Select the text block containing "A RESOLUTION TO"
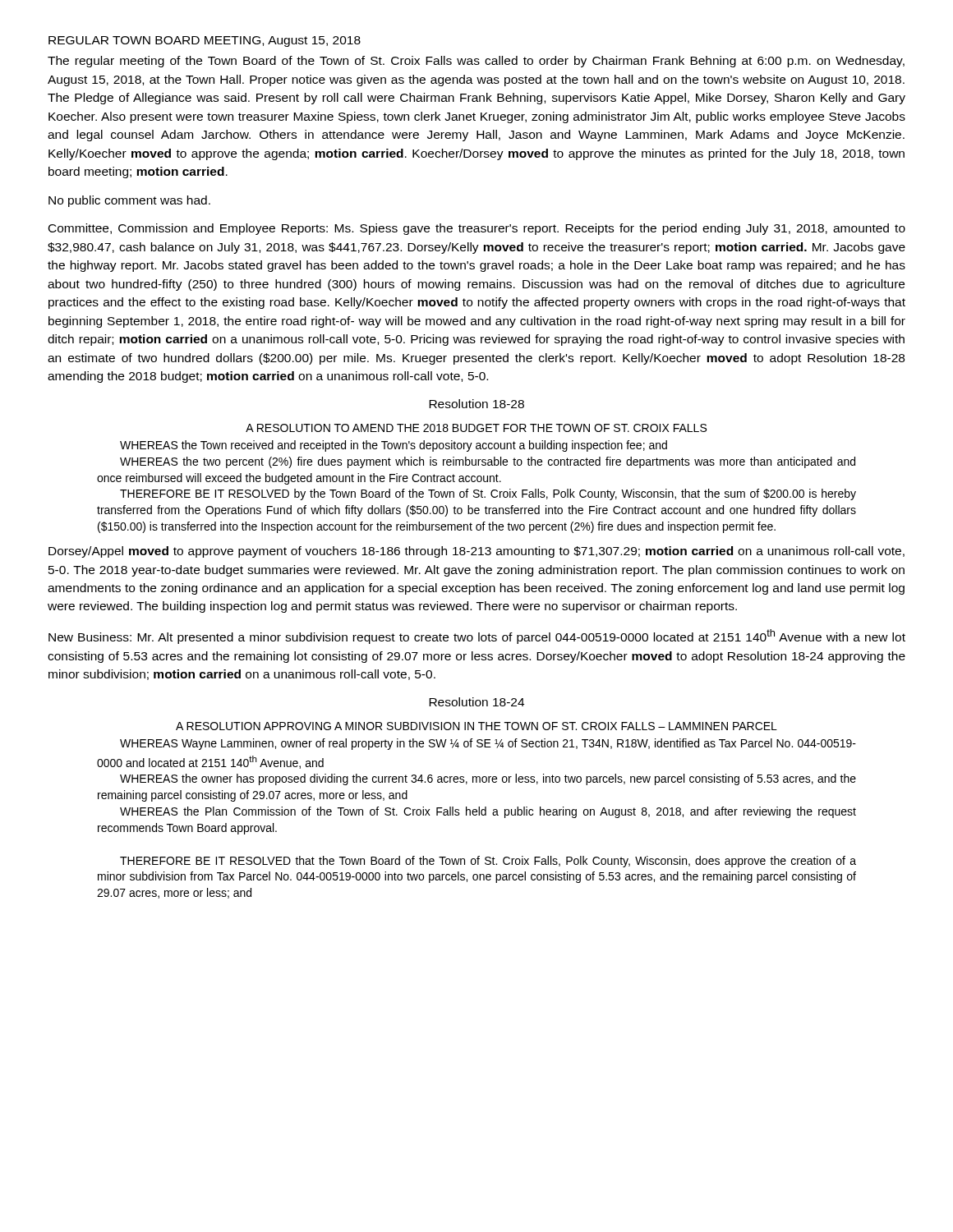 pyautogui.click(x=476, y=478)
